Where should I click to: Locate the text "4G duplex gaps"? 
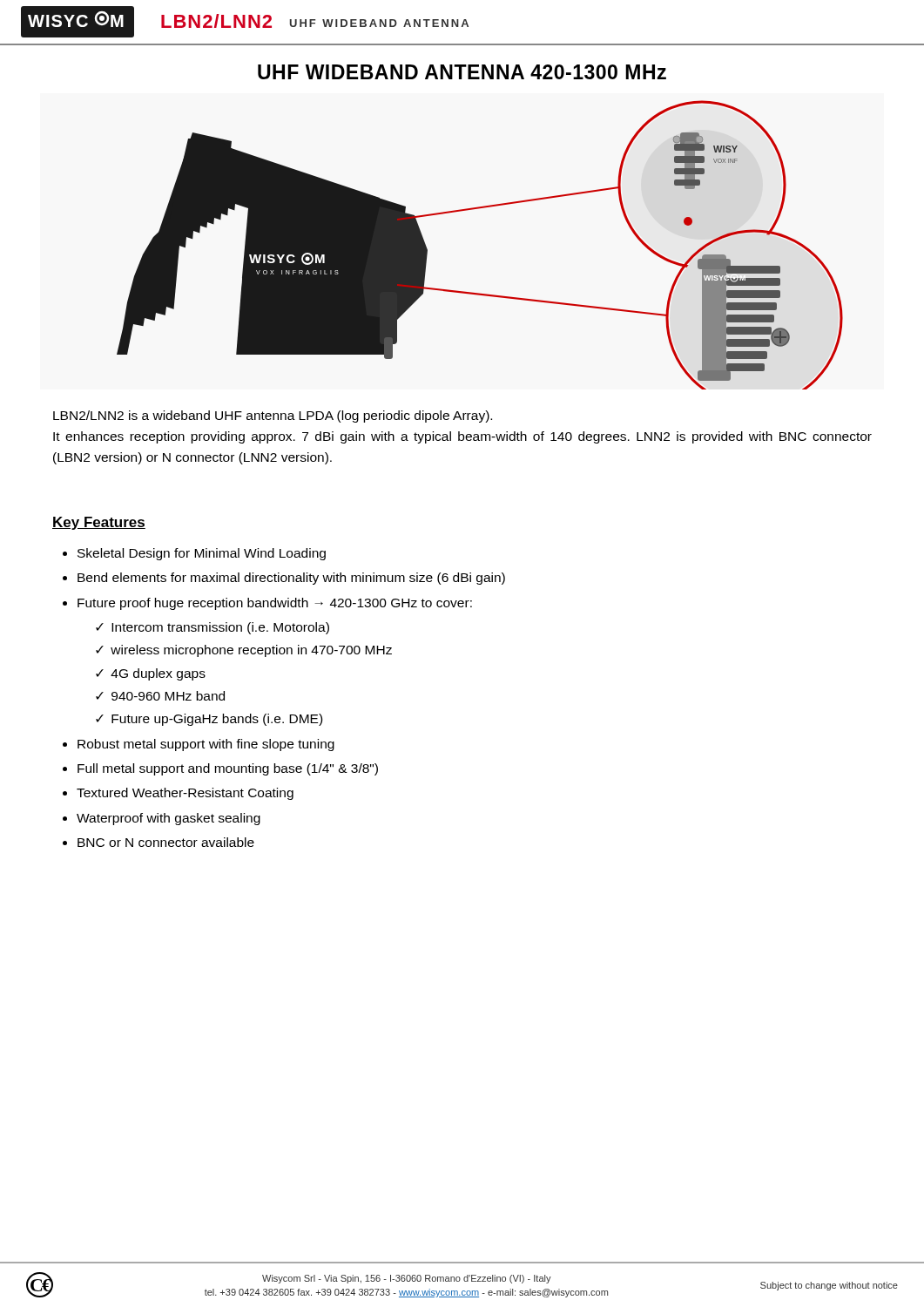click(x=158, y=673)
